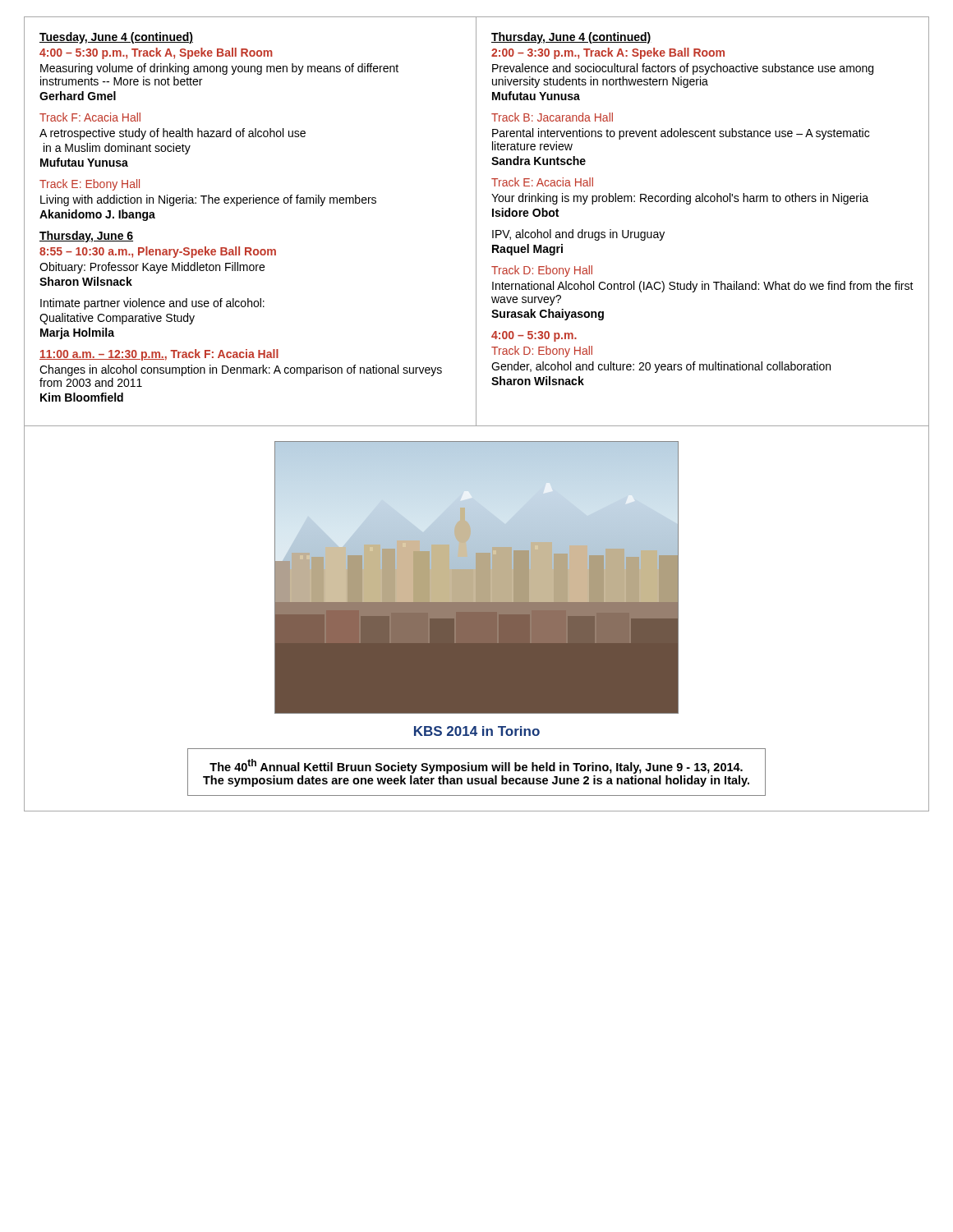Image resolution: width=953 pixels, height=1232 pixels.
Task: Select the caption
Action: click(x=476, y=732)
